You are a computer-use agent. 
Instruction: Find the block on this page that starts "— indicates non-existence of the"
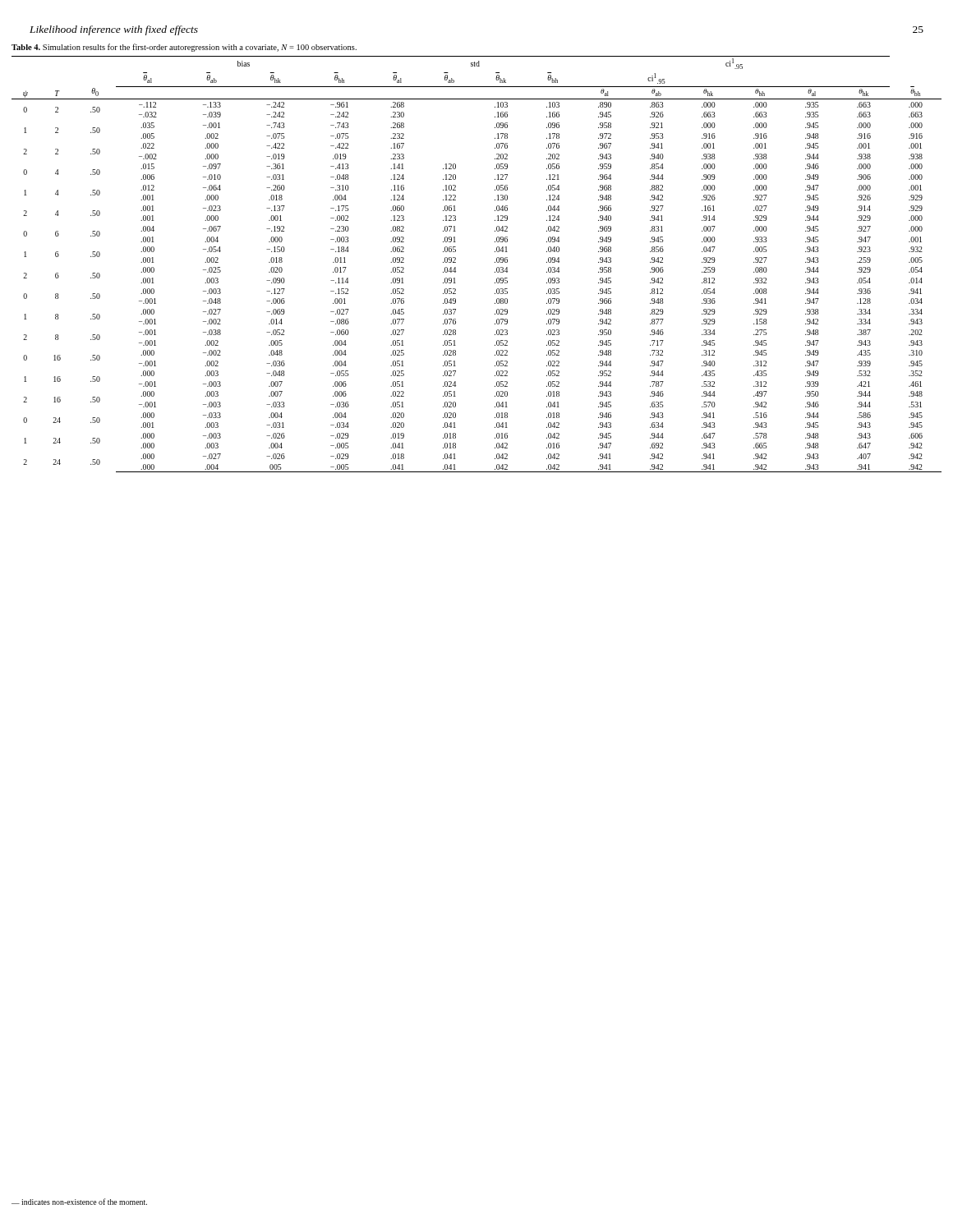click(x=80, y=1203)
